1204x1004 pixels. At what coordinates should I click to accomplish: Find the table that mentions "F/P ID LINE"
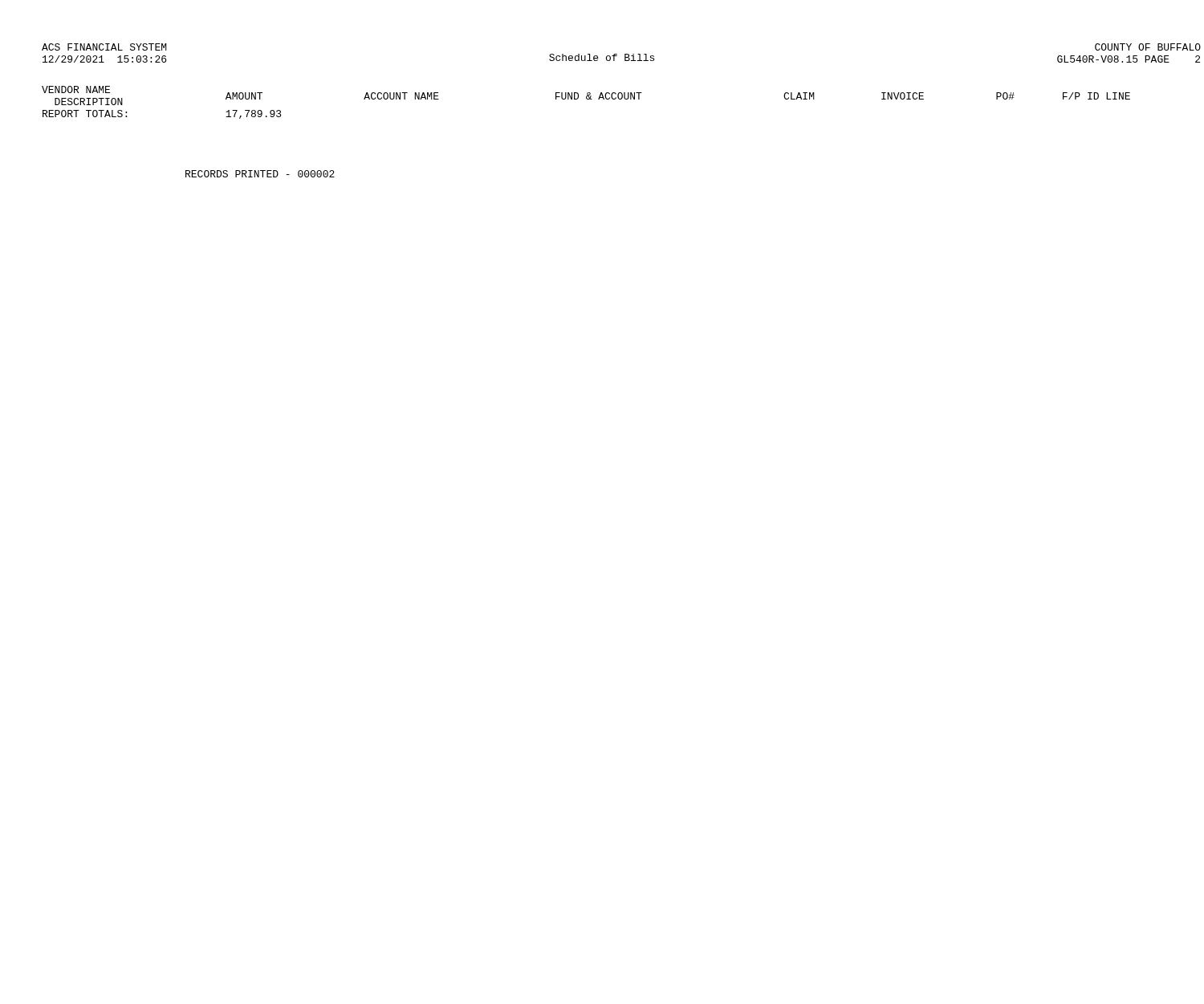[621, 102]
